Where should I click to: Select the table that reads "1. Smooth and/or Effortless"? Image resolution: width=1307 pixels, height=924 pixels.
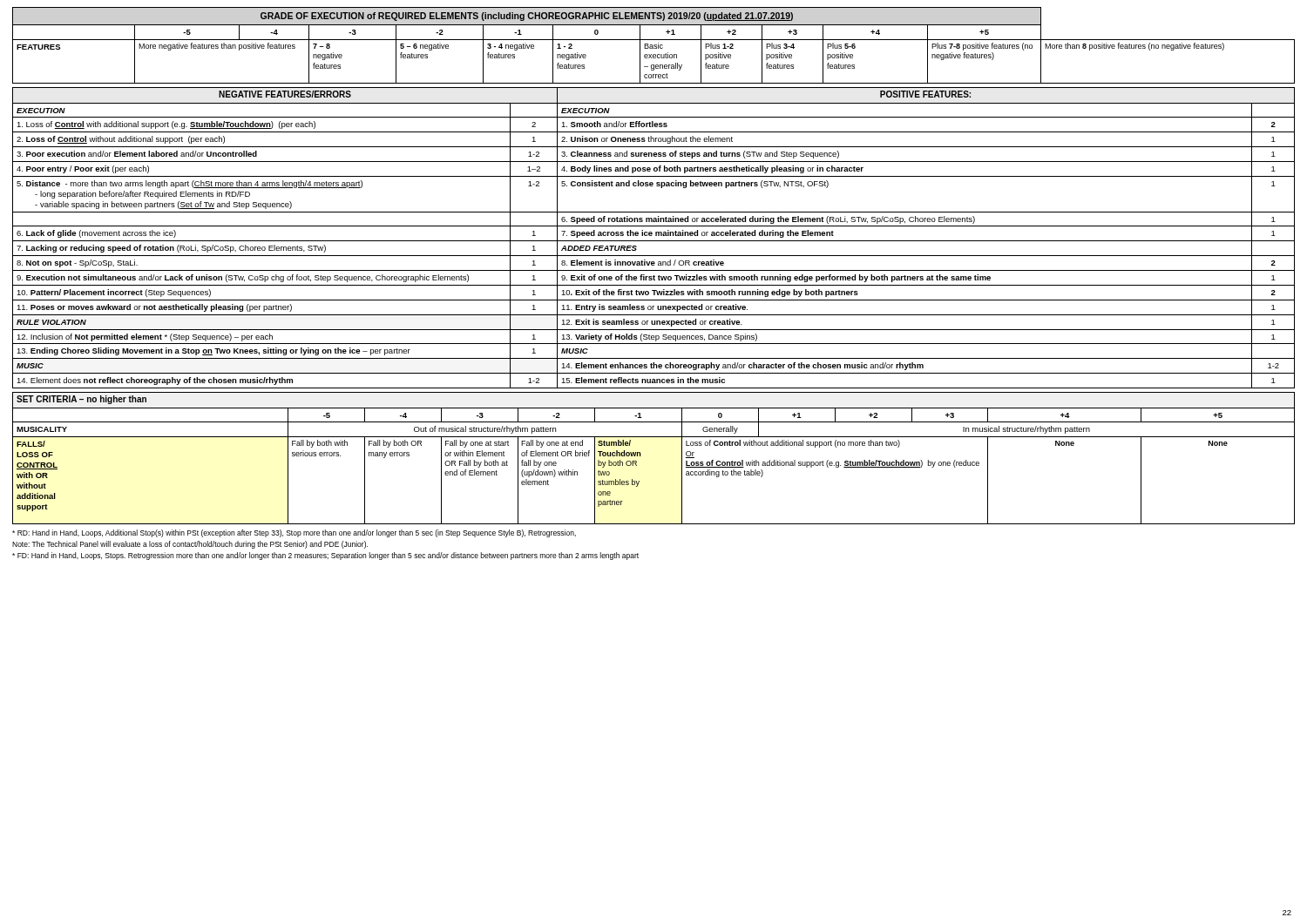(x=654, y=238)
